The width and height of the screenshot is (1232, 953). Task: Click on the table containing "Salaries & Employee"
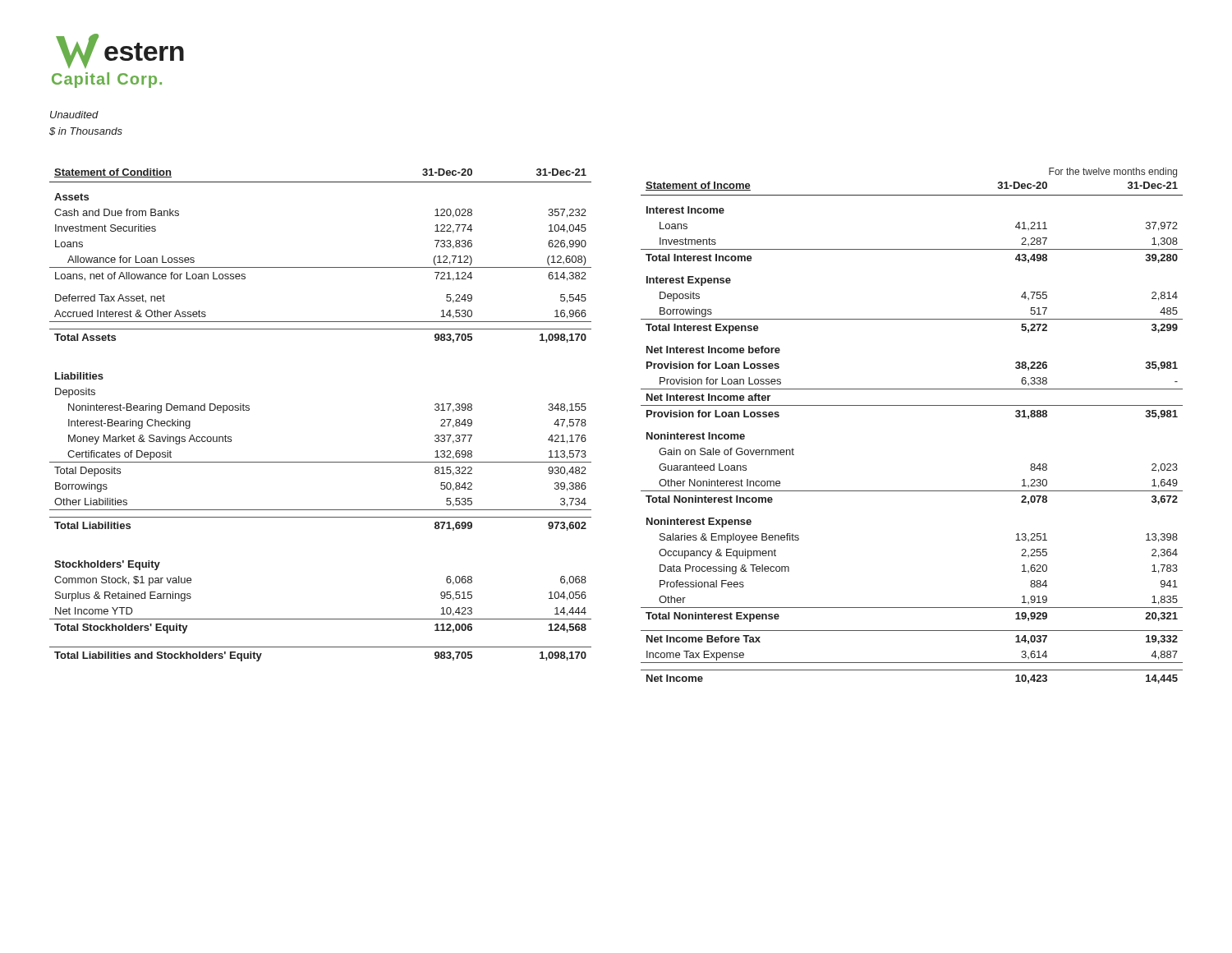(x=912, y=425)
